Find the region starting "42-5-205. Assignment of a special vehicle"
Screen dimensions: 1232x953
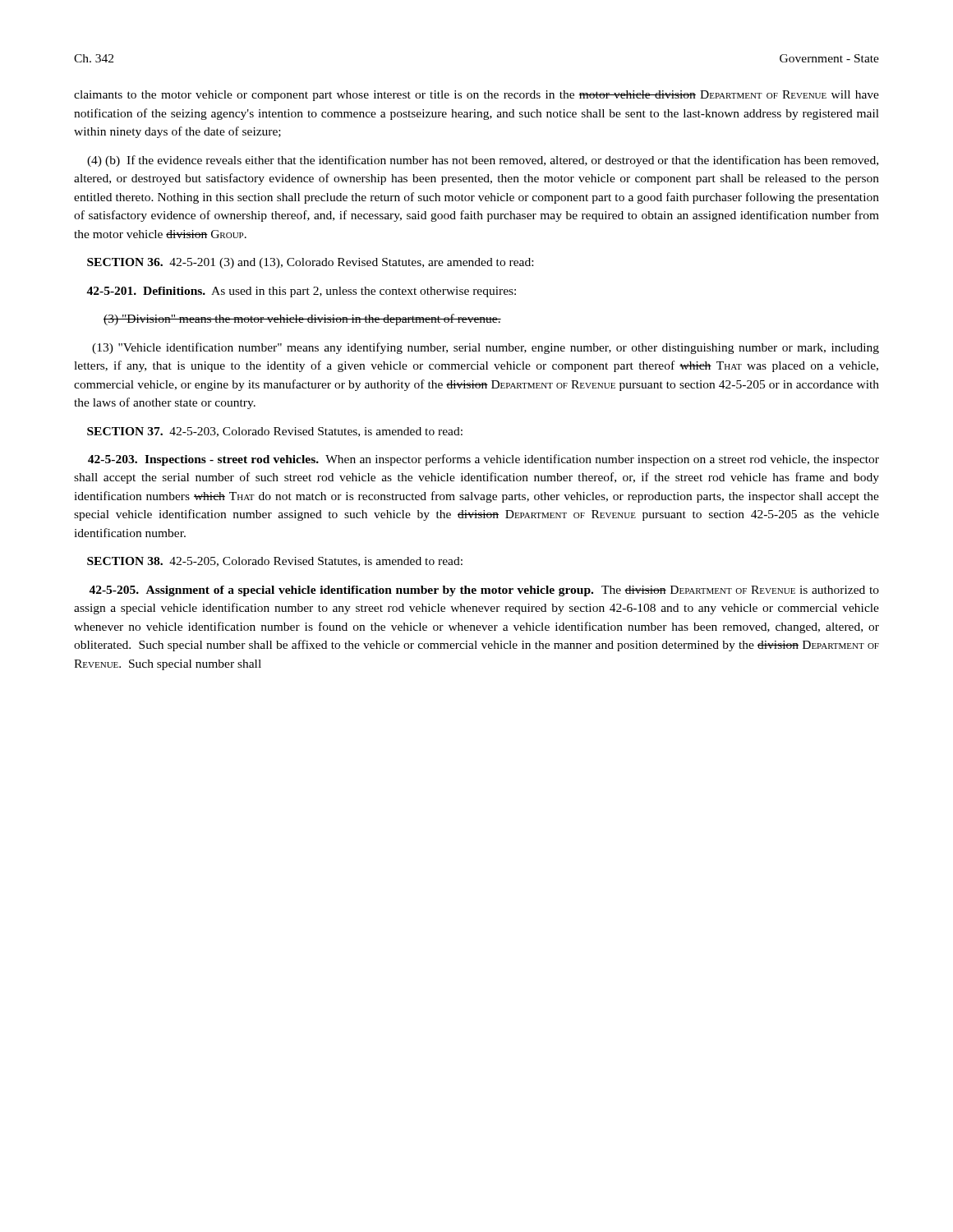tap(476, 627)
